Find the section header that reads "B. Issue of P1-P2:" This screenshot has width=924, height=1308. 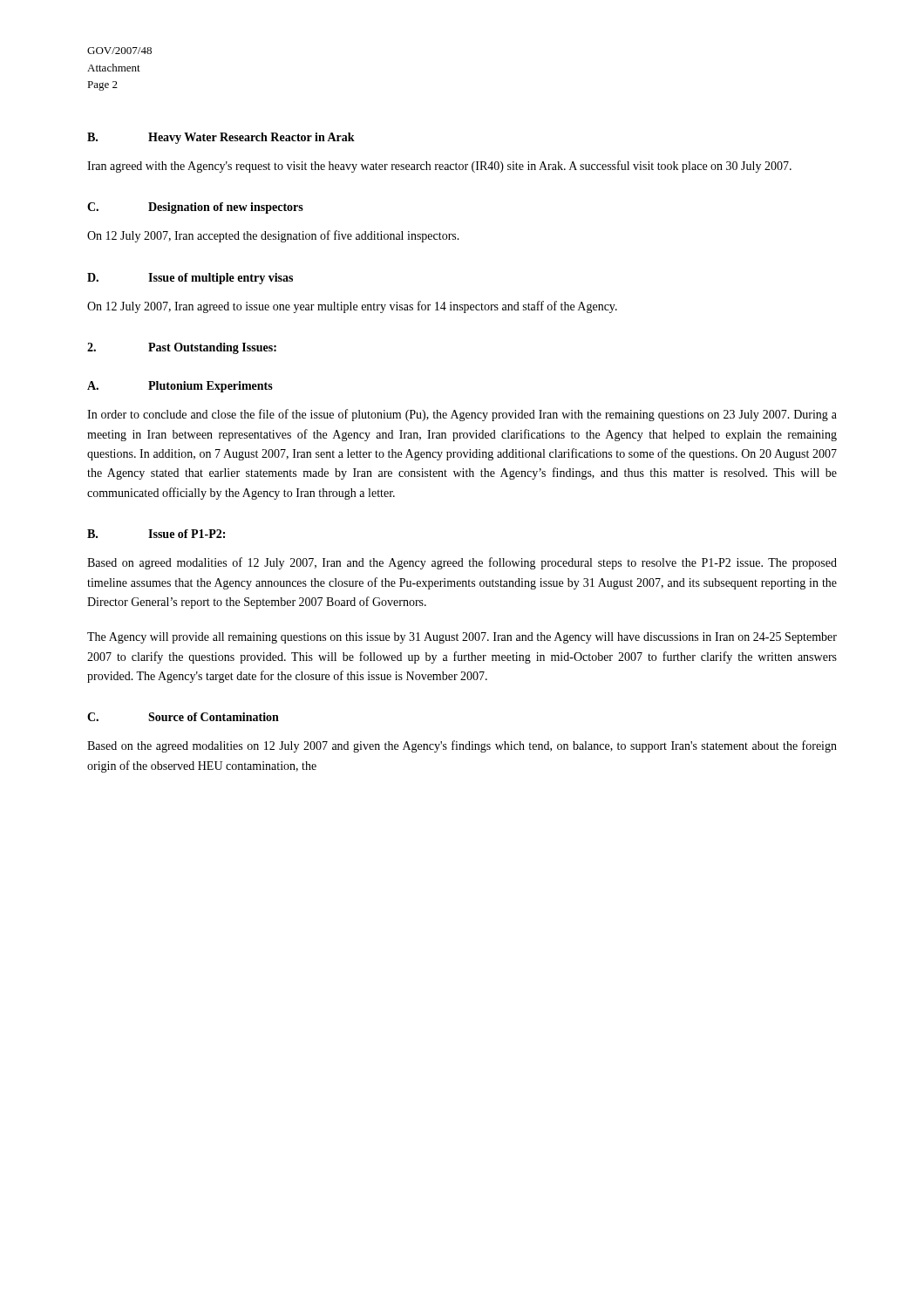pos(157,535)
